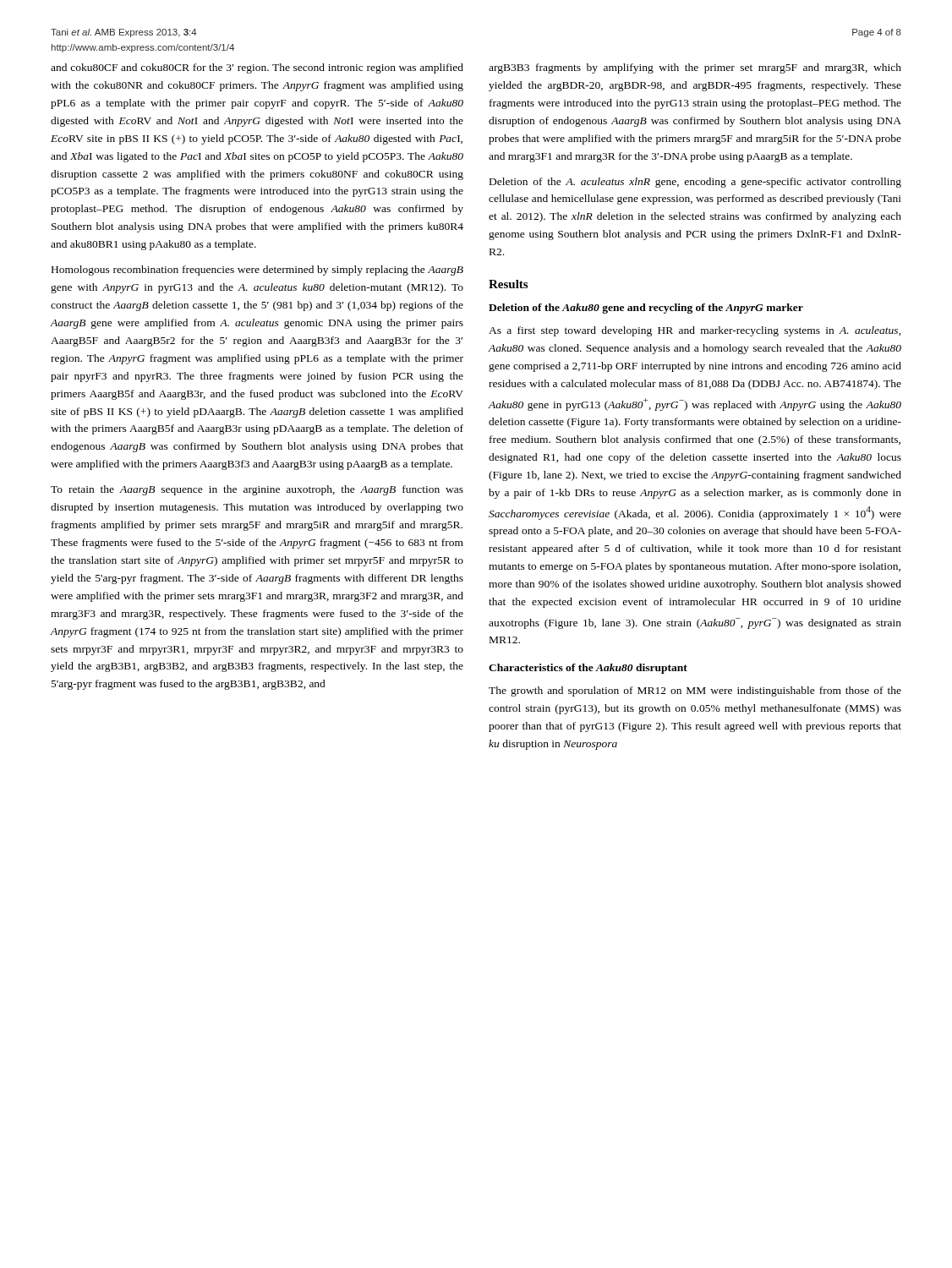
Task: Find the text block containing "To retain the AaargB sequence in the arginine"
Action: [257, 587]
